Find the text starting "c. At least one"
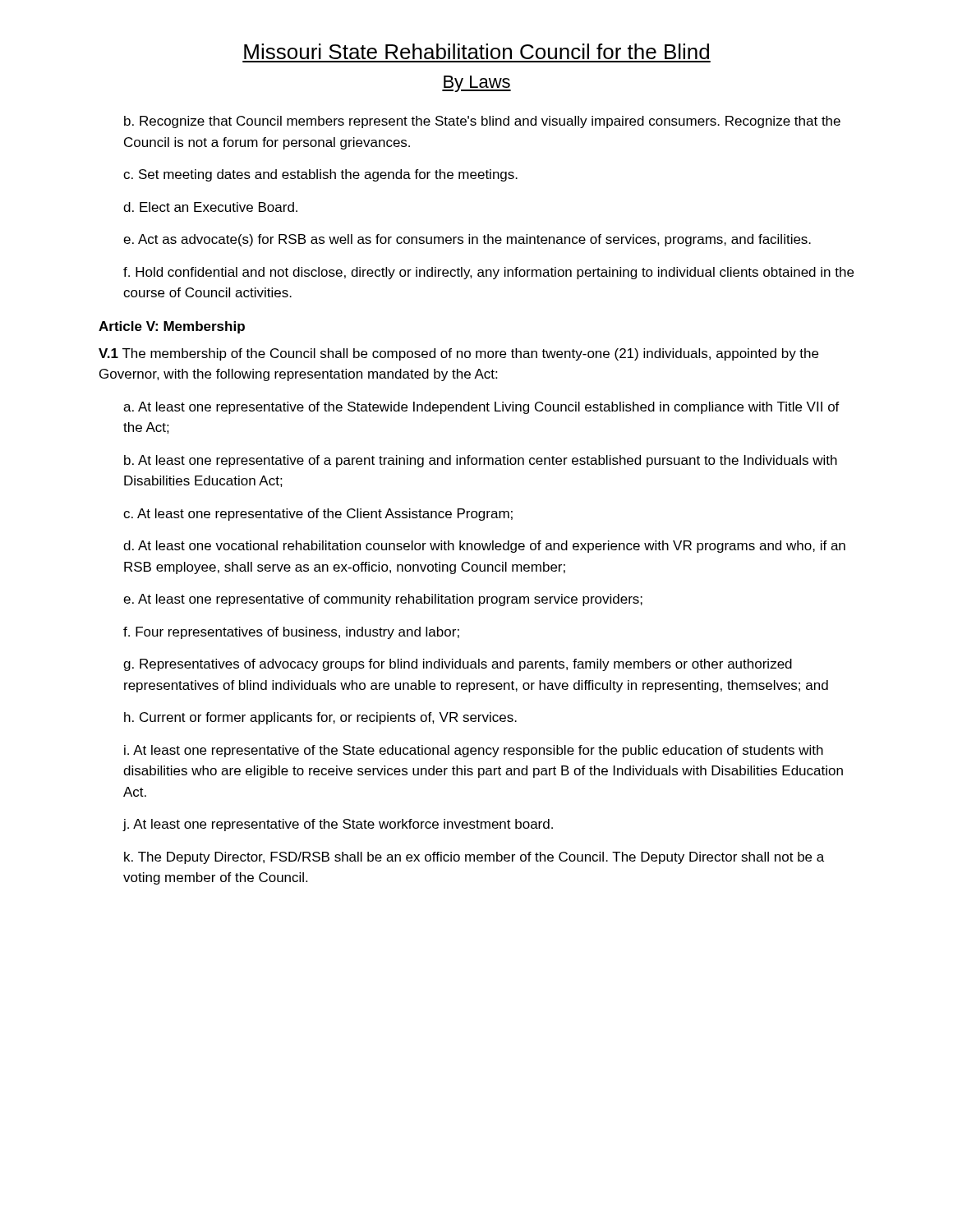 click(318, 513)
